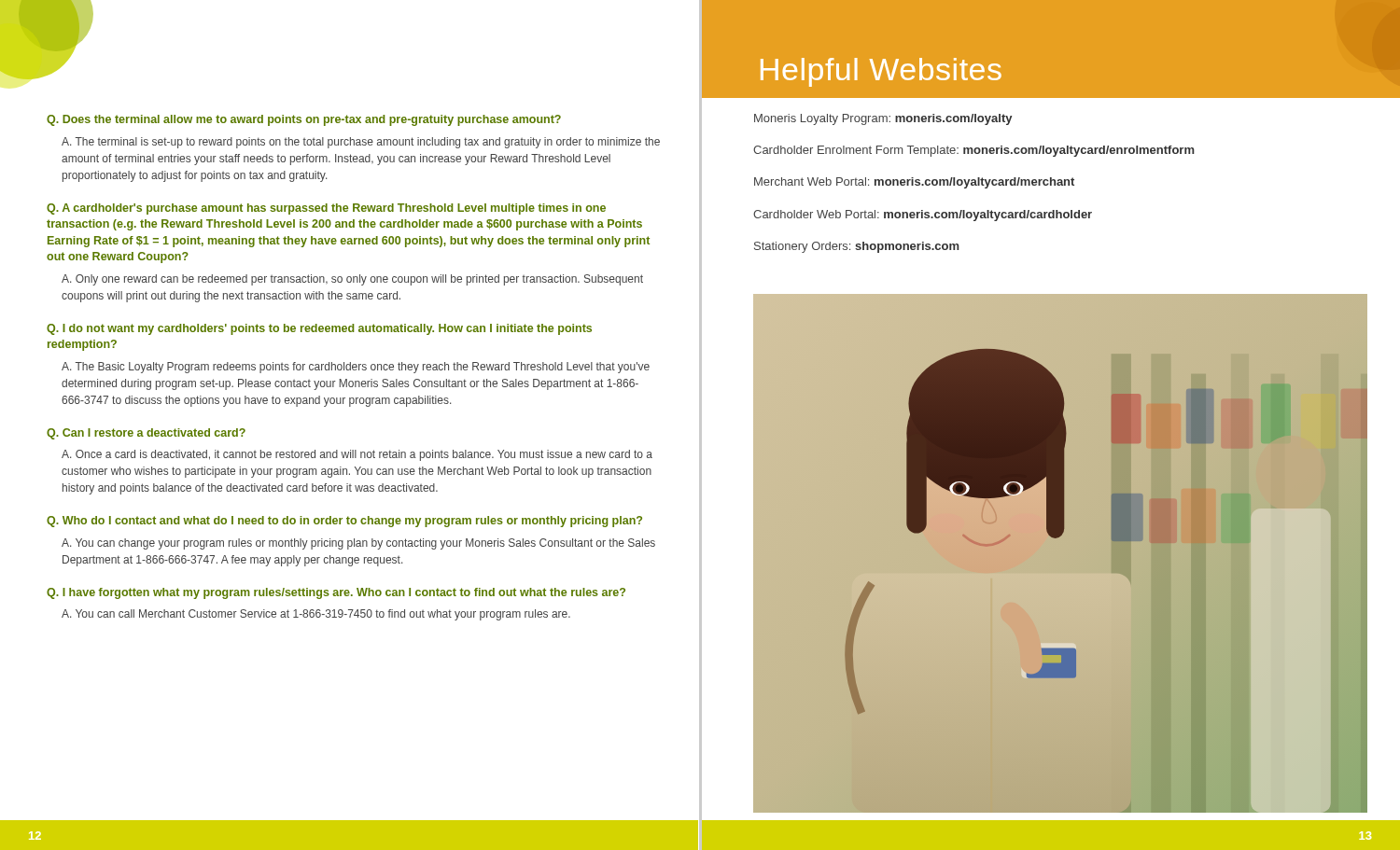This screenshot has height=850, width=1400.
Task: Point to the region starting "Q. I have forgotten what my program rules/settings"
Action: pyautogui.click(x=354, y=603)
